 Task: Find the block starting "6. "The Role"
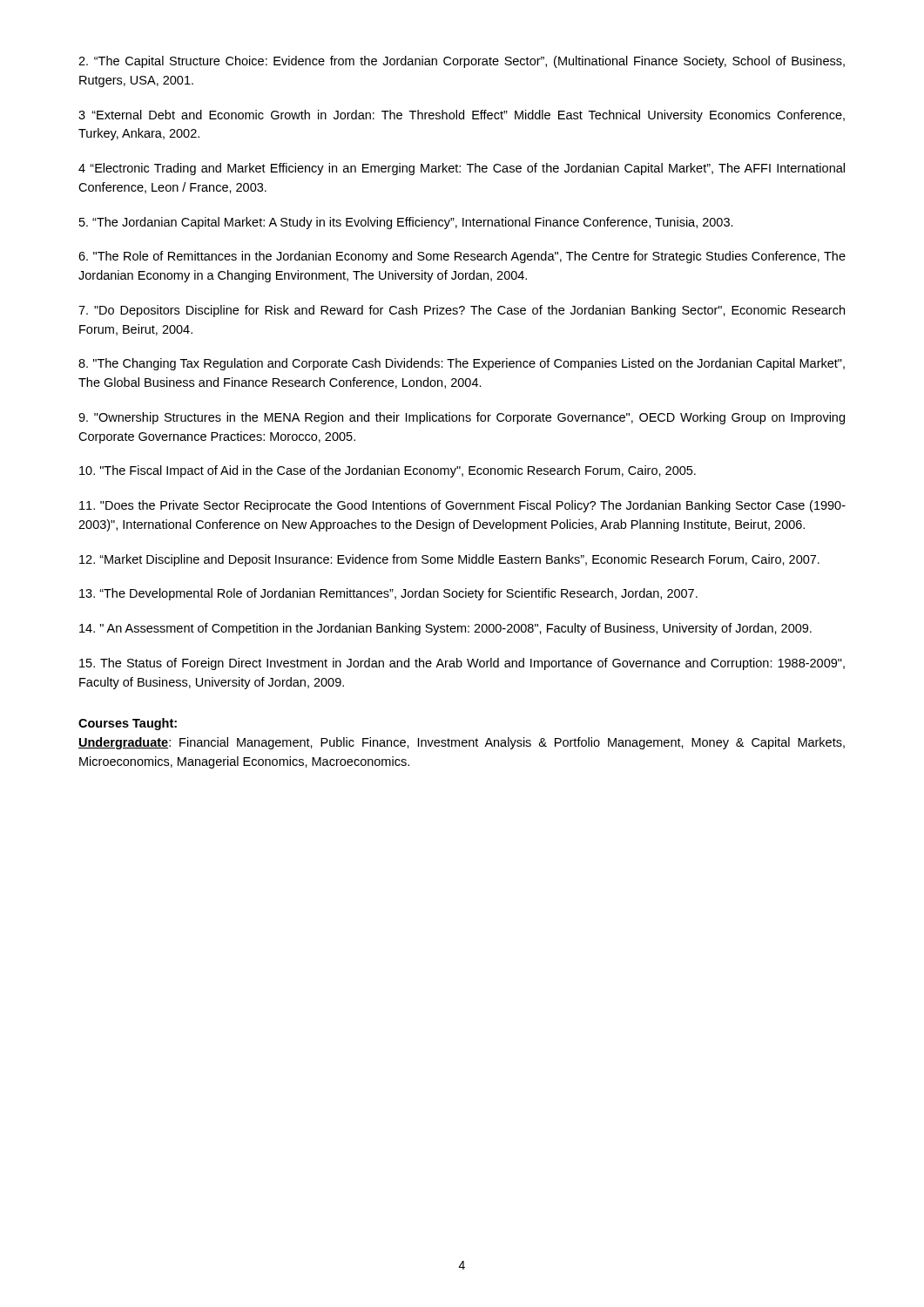[x=462, y=266]
